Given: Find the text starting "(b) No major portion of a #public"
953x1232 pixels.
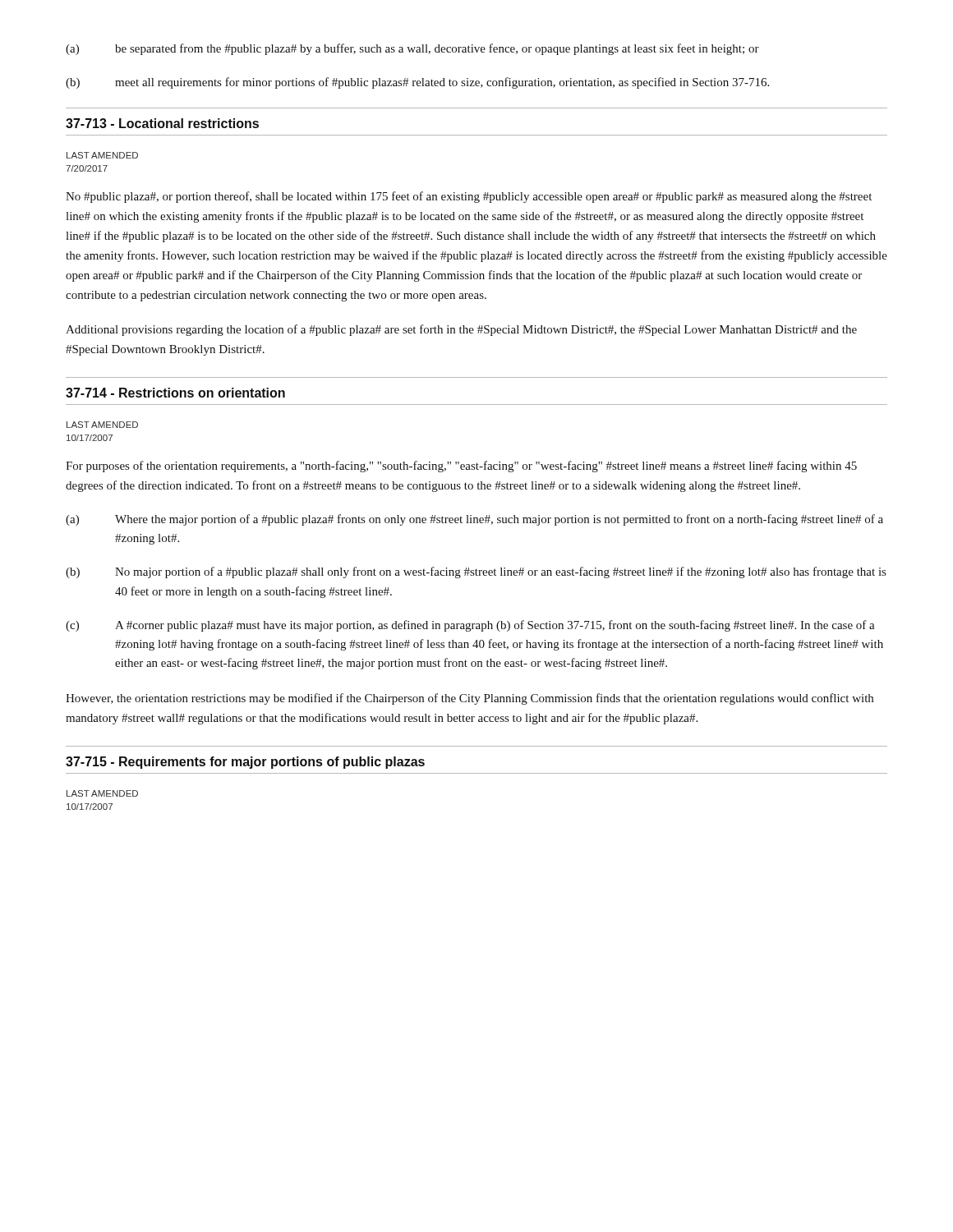Looking at the screenshot, I should click(476, 582).
